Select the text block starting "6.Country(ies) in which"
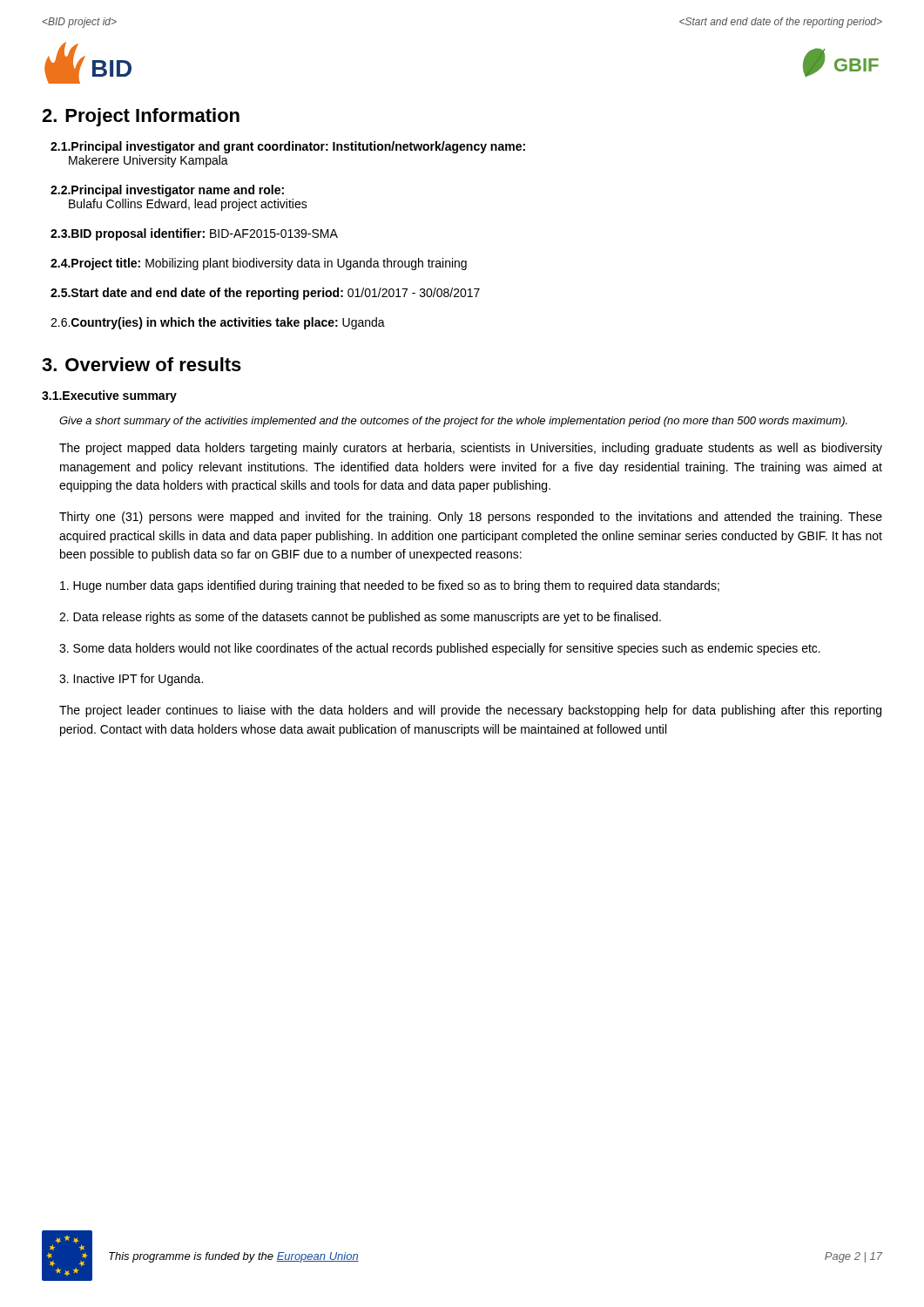Viewport: 924px width, 1307px height. pyautogui.click(x=218, y=322)
